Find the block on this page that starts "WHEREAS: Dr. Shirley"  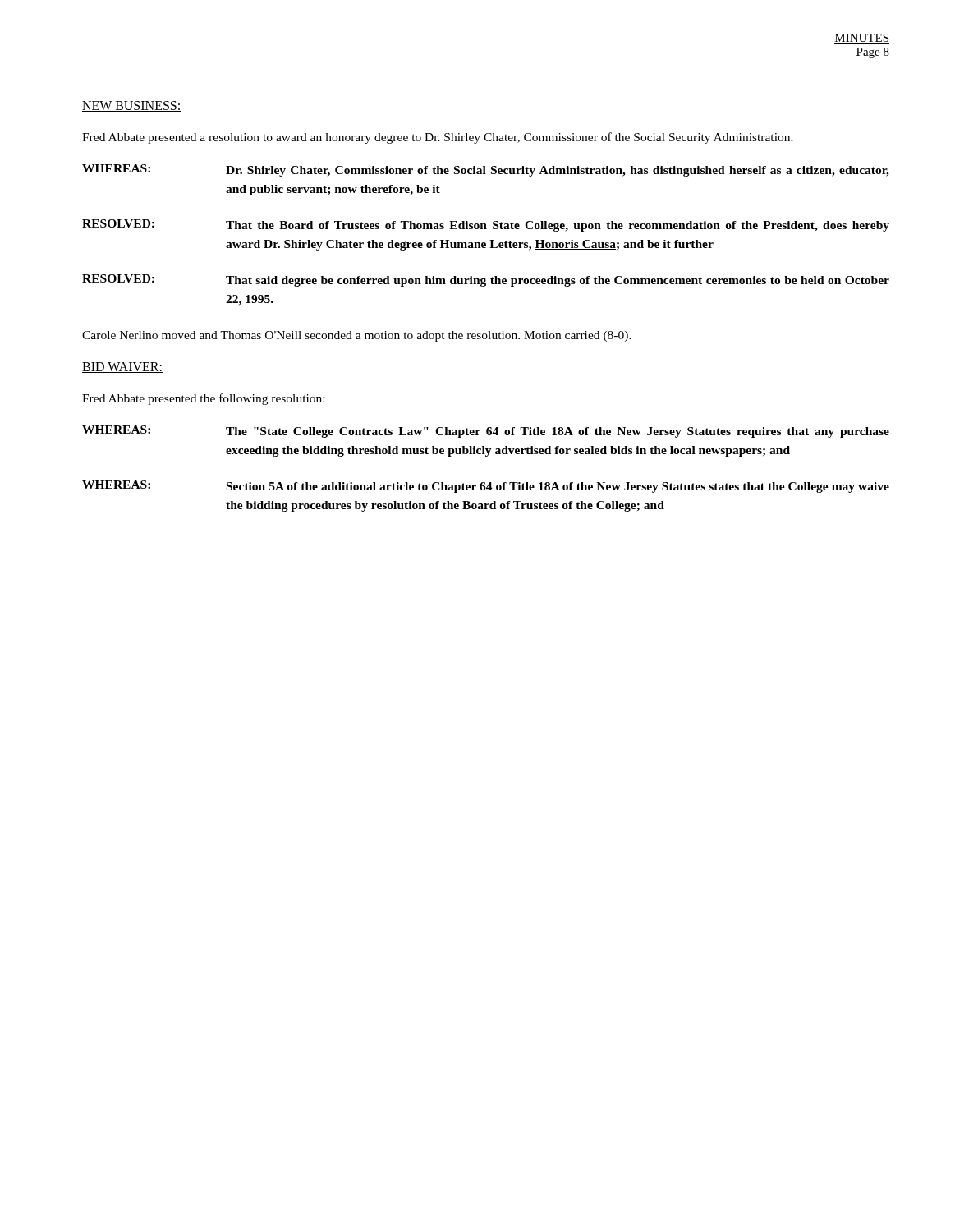pos(486,180)
